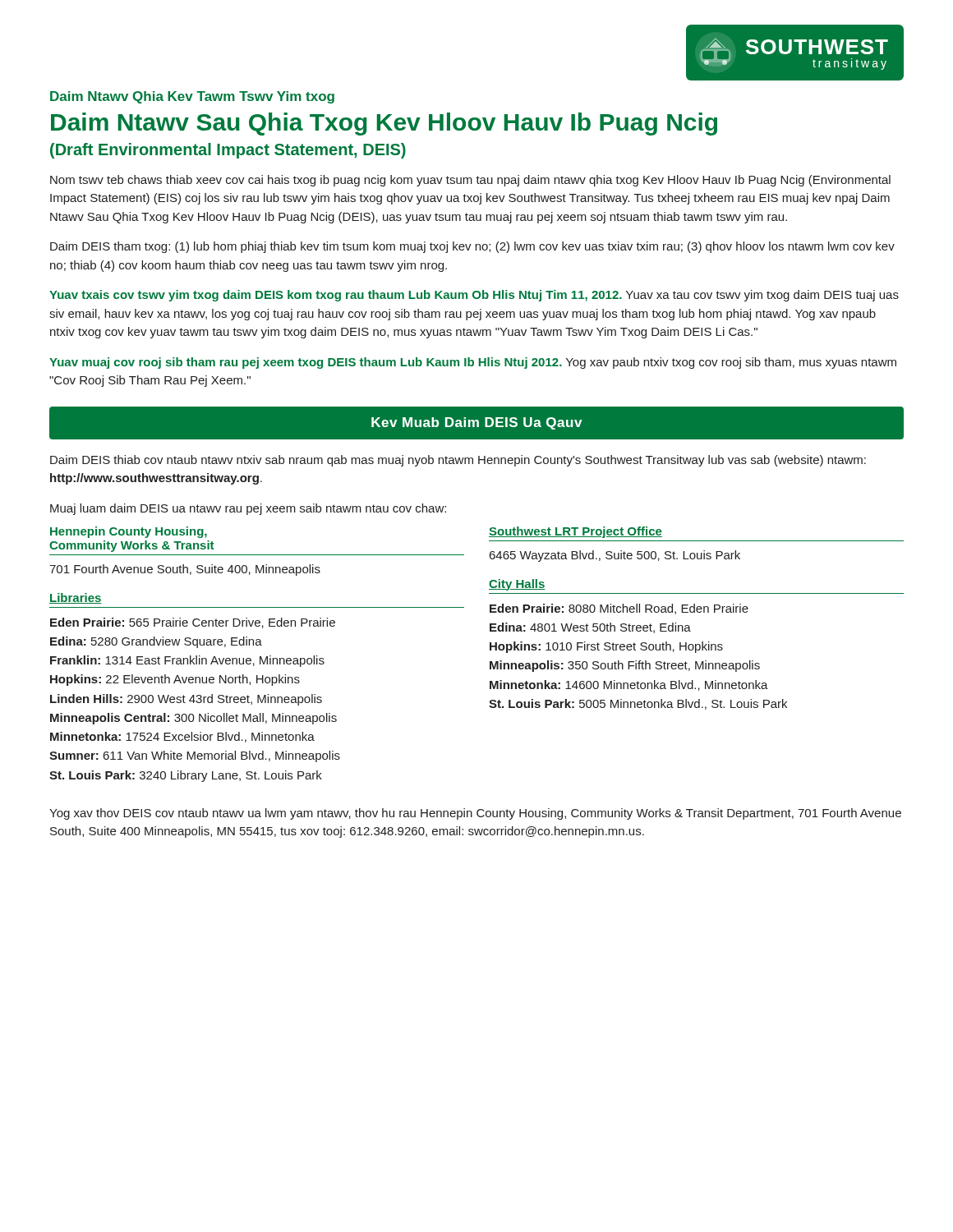Image resolution: width=953 pixels, height=1232 pixels.
Task: Where is the passage that starts "701 Fourth Avenue South, Suite 400,"?
Action: [x=185, y=569]
